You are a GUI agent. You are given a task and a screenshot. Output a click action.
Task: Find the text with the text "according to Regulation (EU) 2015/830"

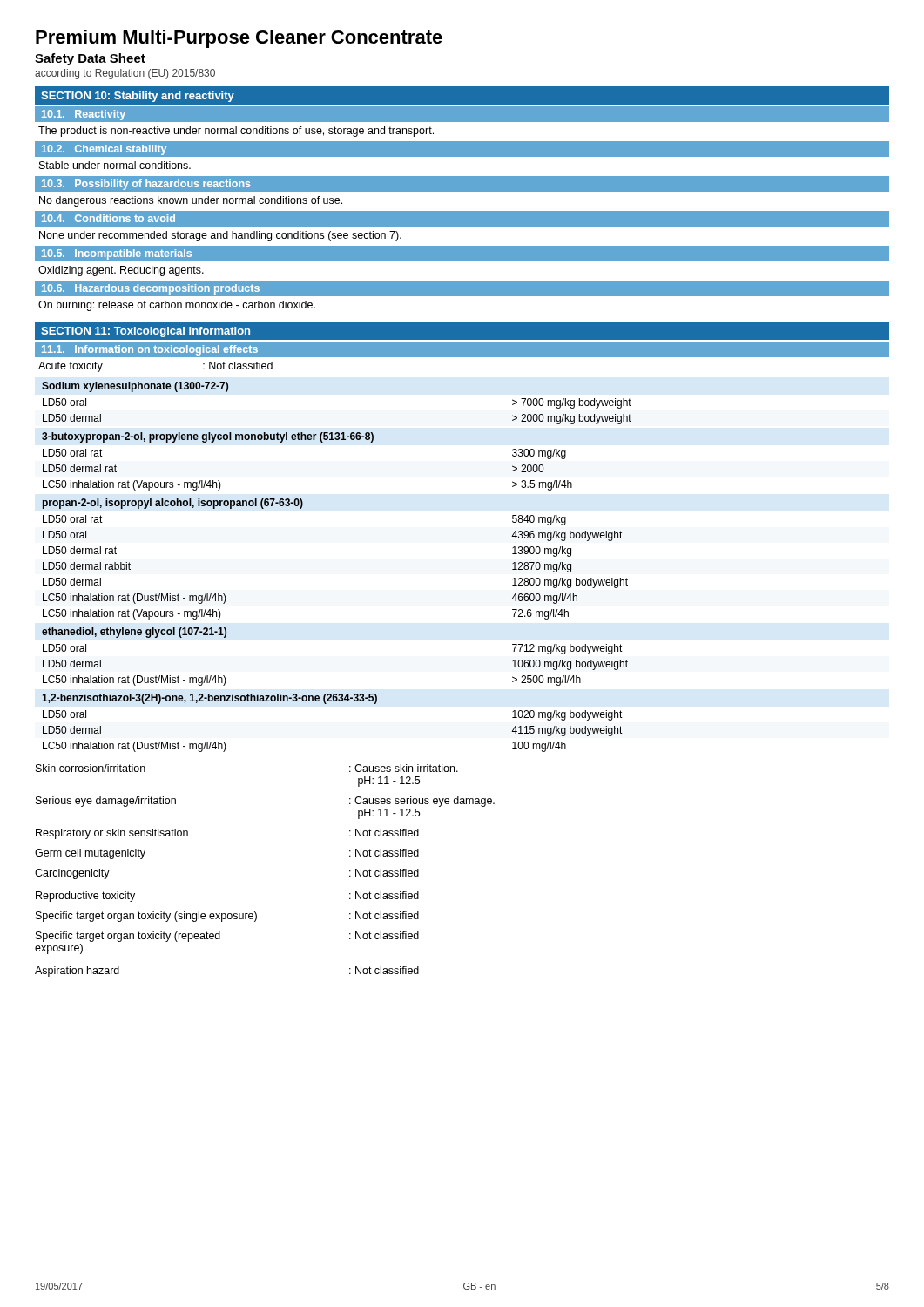pyautogui.click(x=125, y=73)
